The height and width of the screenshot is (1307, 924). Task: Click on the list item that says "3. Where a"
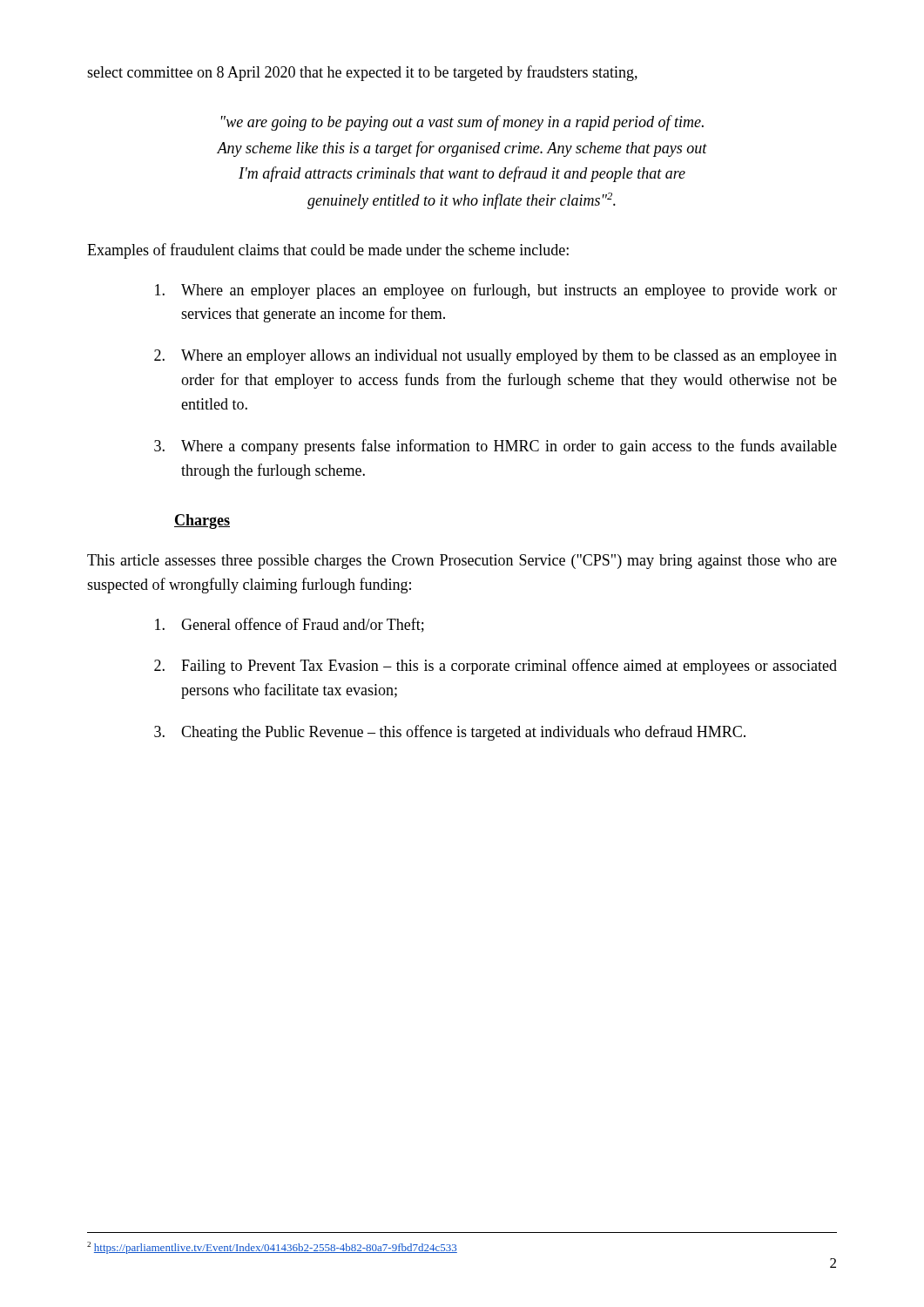click(488, 459)
